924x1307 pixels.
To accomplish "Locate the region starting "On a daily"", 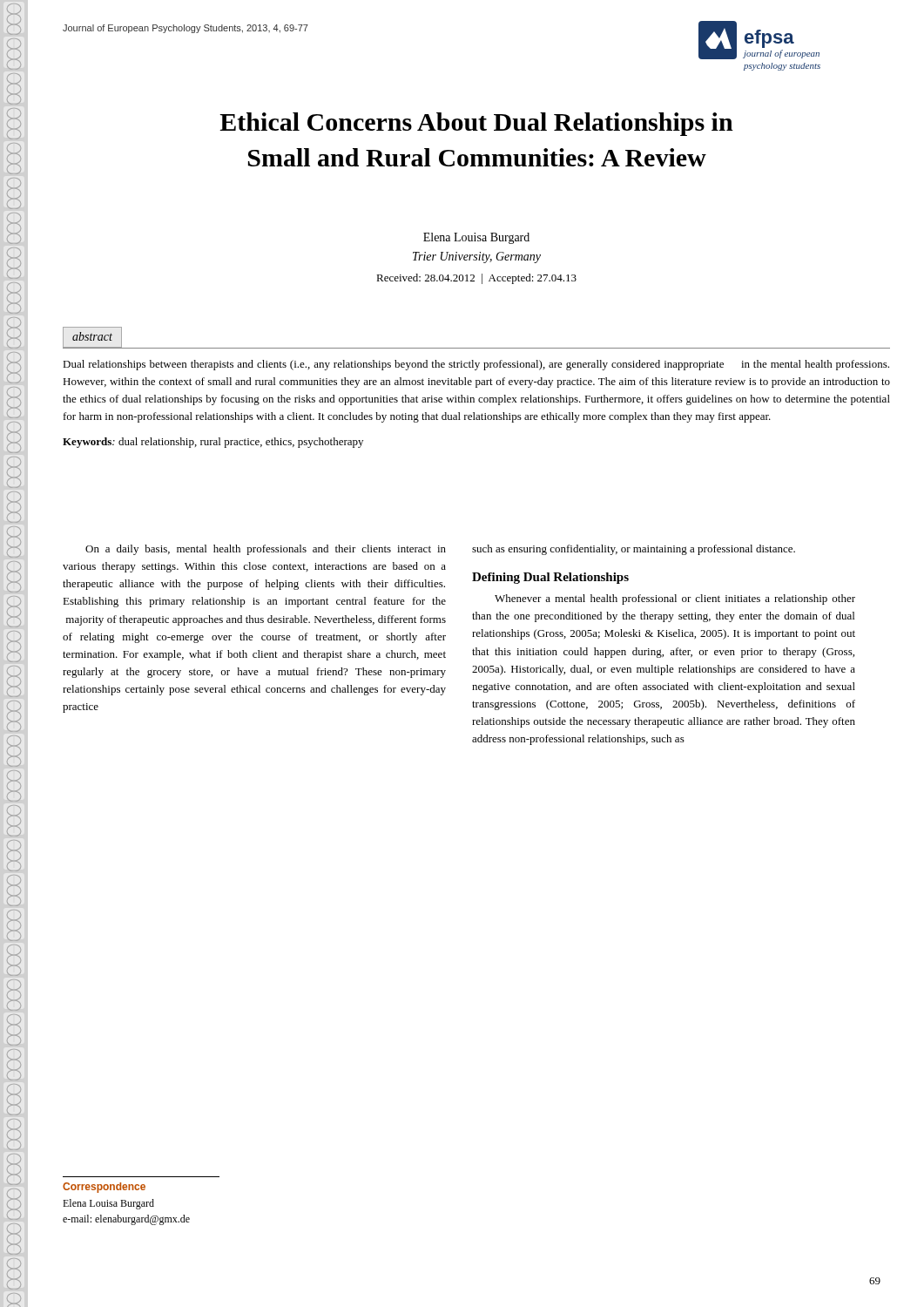I will point(254,628).
